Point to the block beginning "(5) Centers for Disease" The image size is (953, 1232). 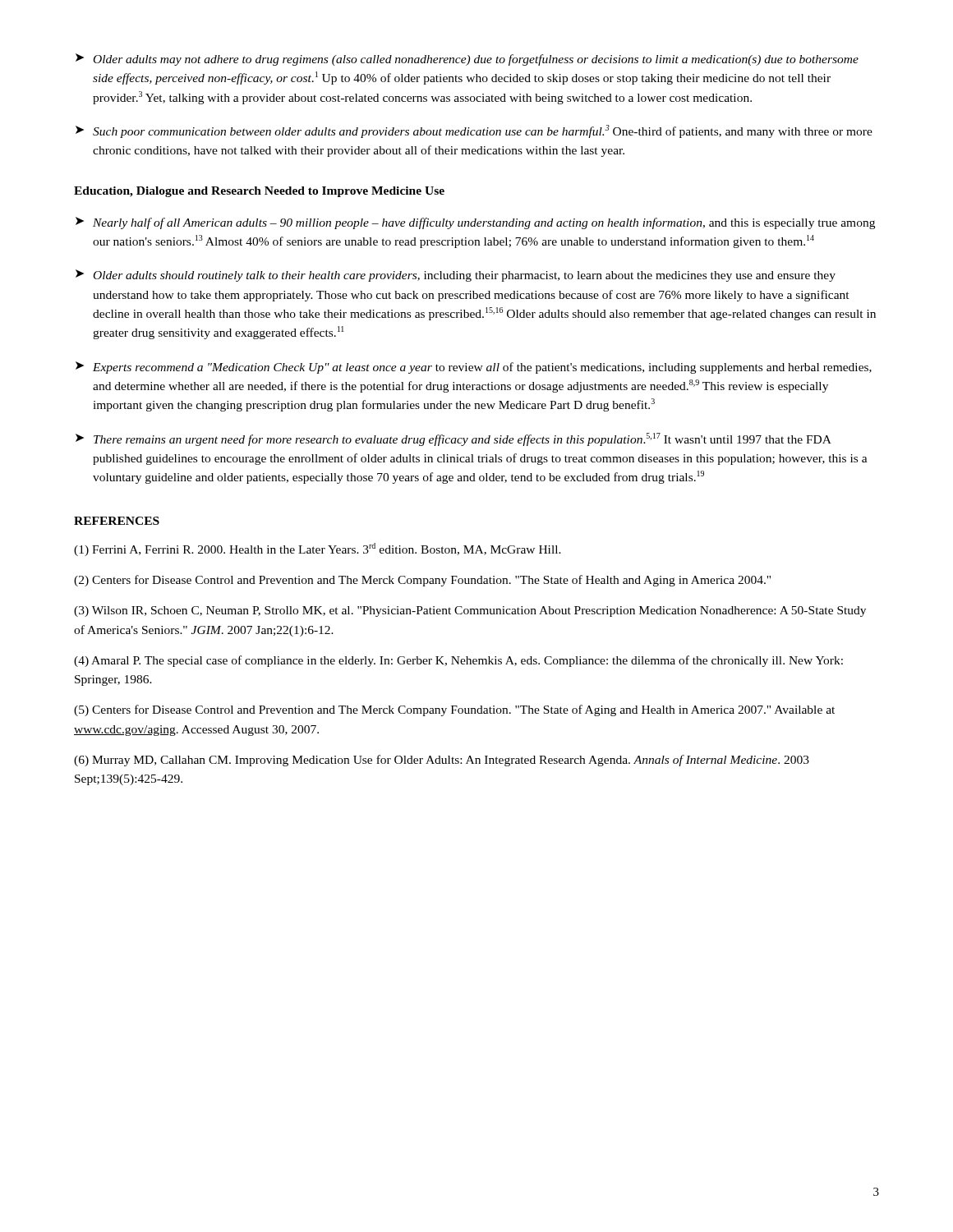point(476,719)
